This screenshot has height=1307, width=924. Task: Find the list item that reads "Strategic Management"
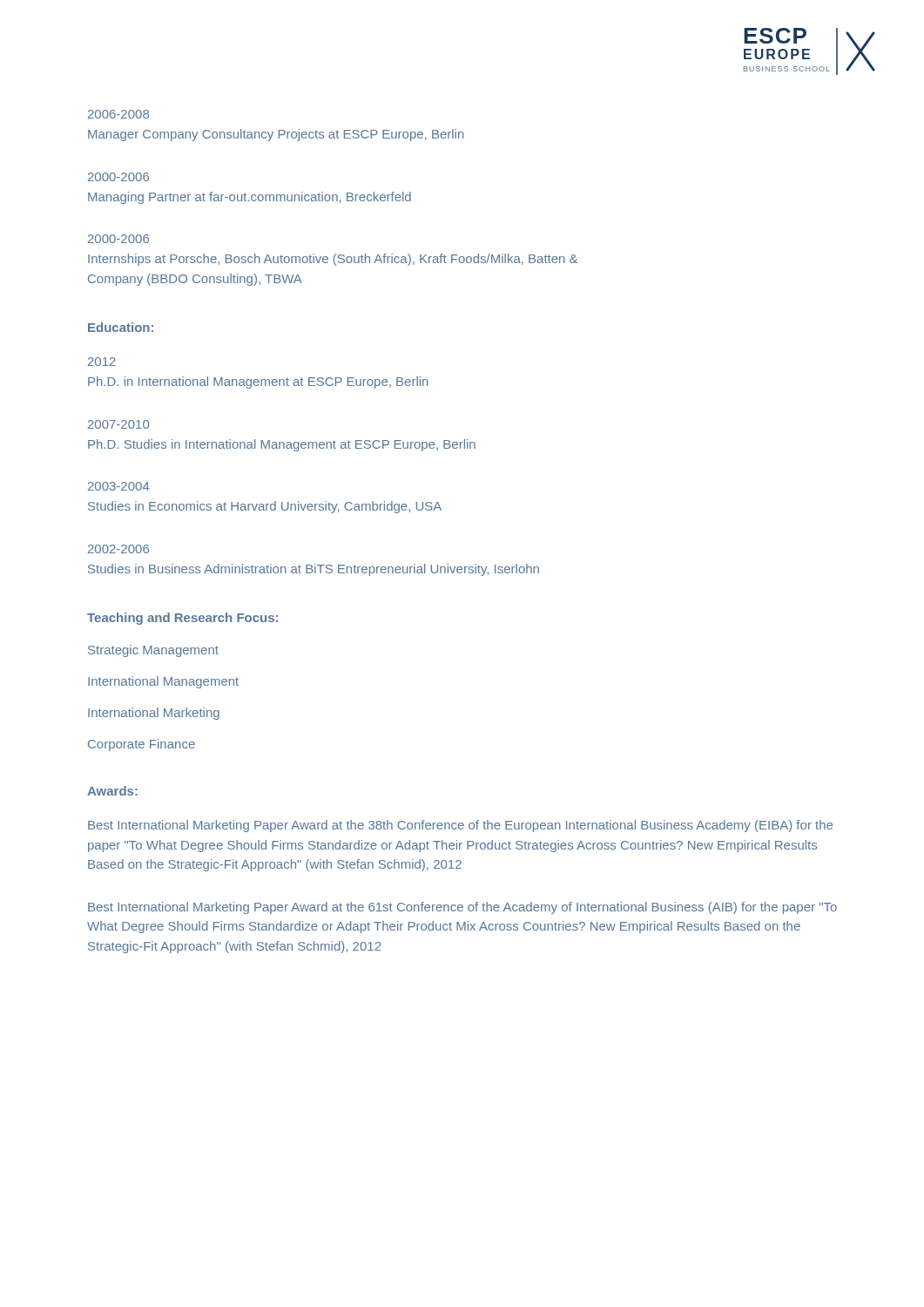point(153,650)
